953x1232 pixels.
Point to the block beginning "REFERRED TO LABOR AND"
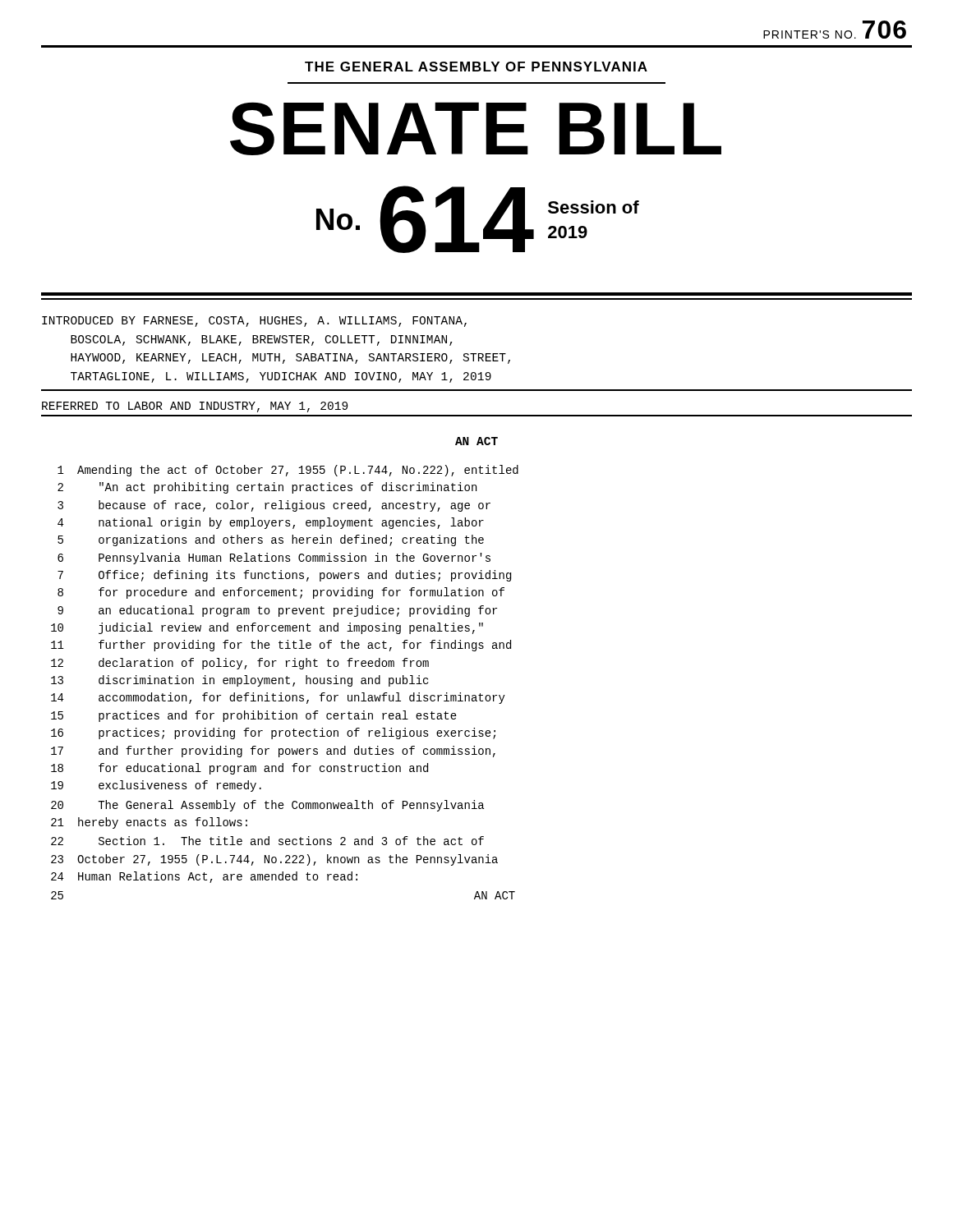pyautogui.click(x=195, y=407)
